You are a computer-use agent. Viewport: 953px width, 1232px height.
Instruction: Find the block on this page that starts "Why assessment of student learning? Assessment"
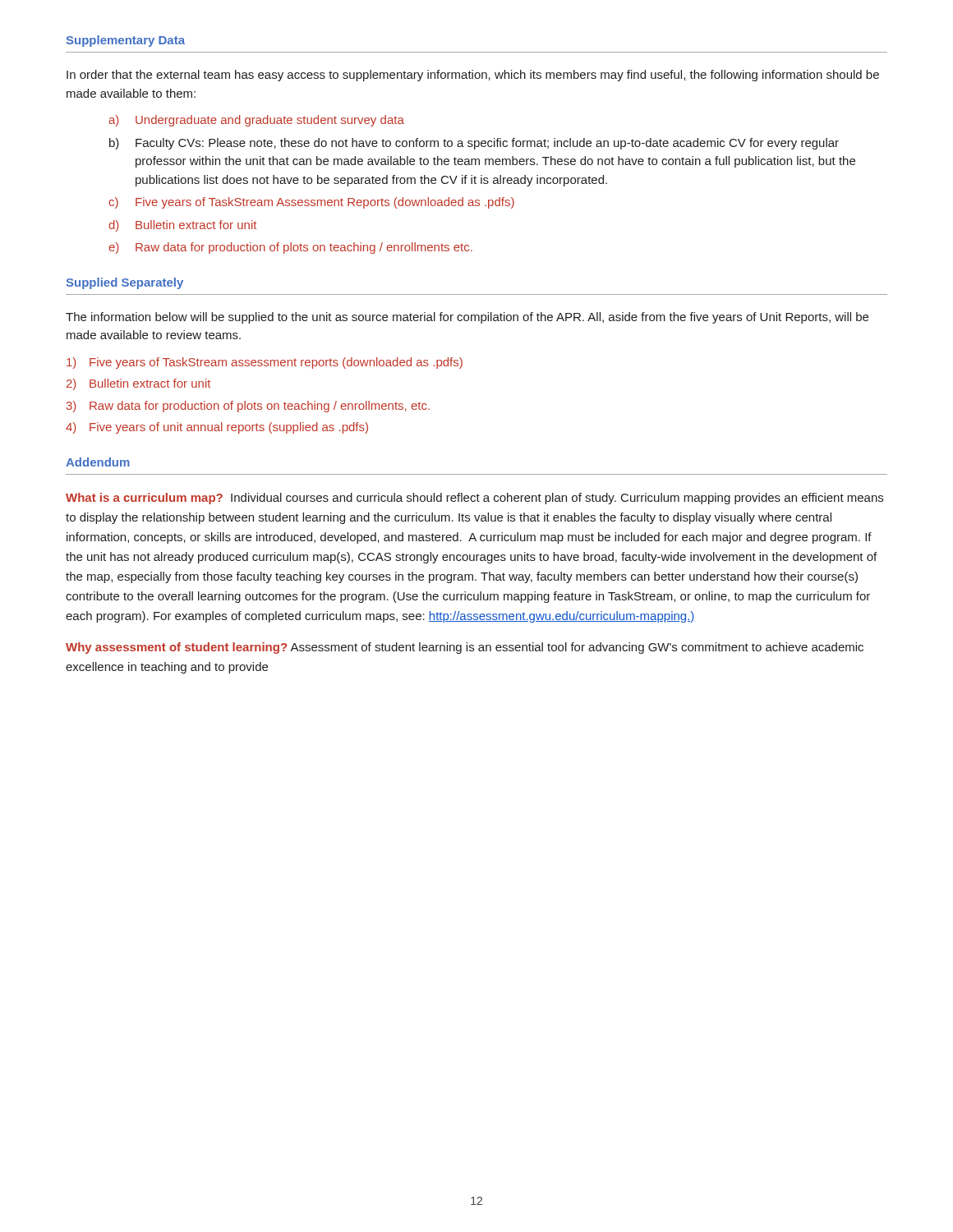465,656
